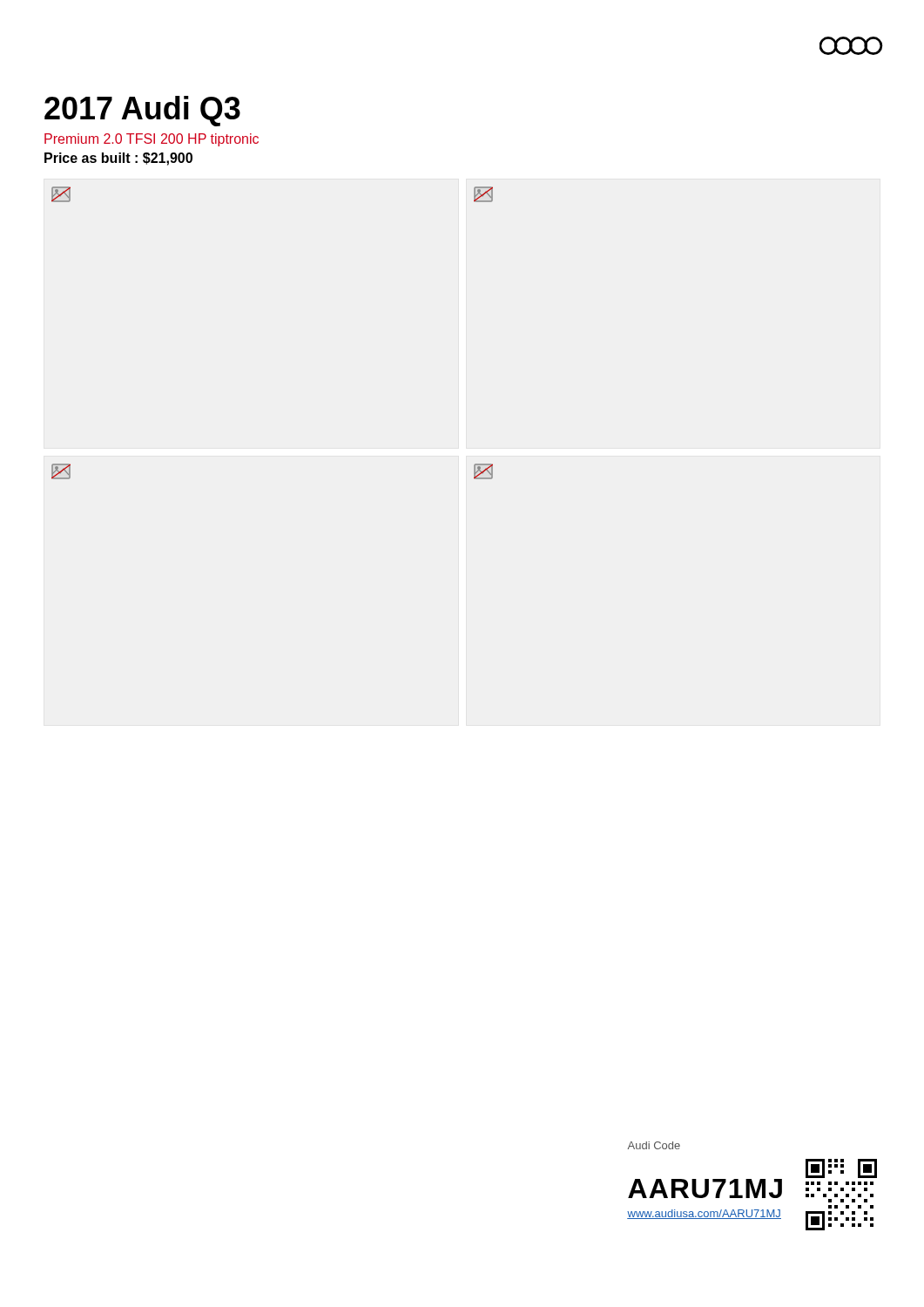The image size is (924, 1307).
Task: Select the logo
Action: 854,48
